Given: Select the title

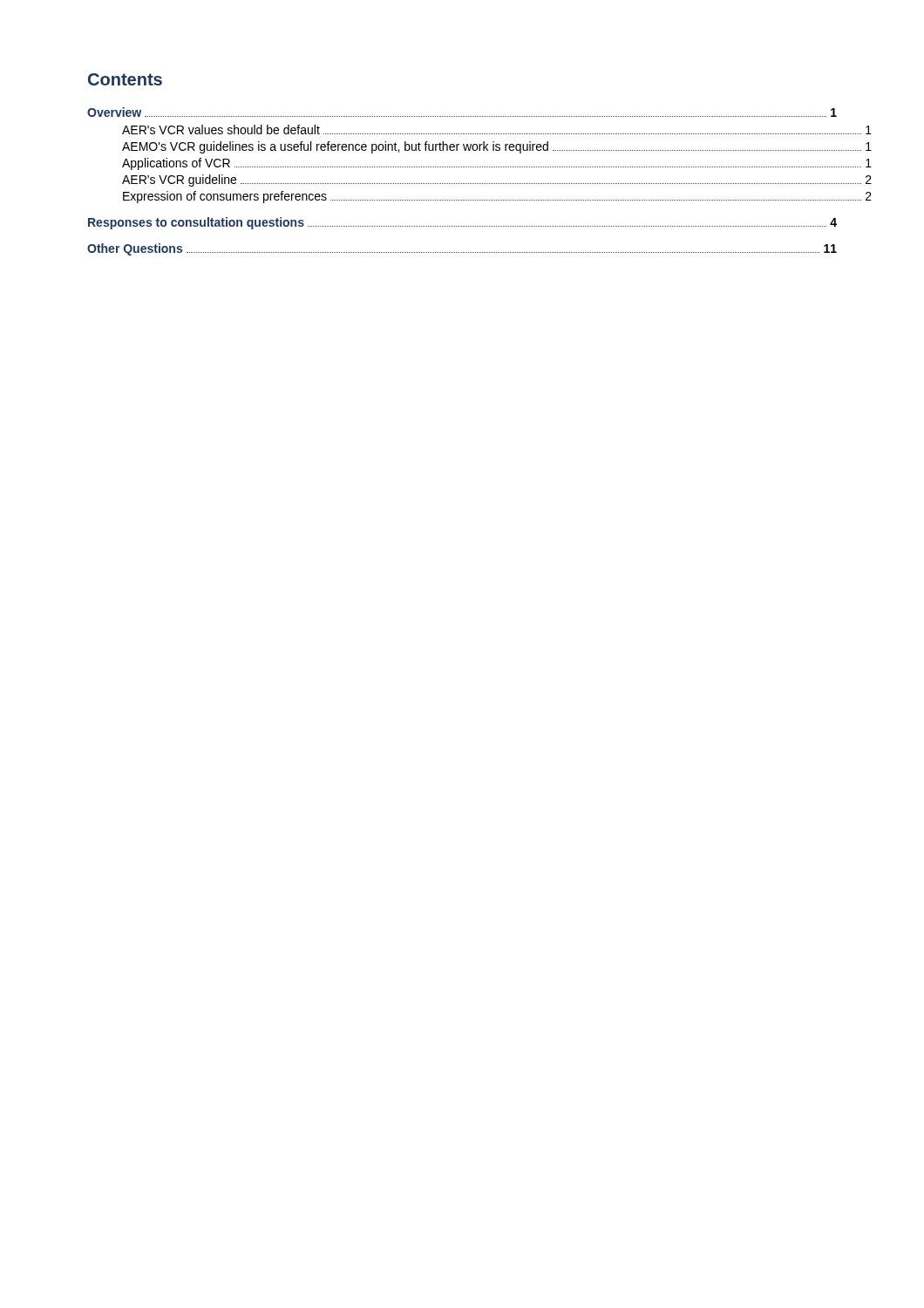Looking at the screenshot, I should click(125, 80).
